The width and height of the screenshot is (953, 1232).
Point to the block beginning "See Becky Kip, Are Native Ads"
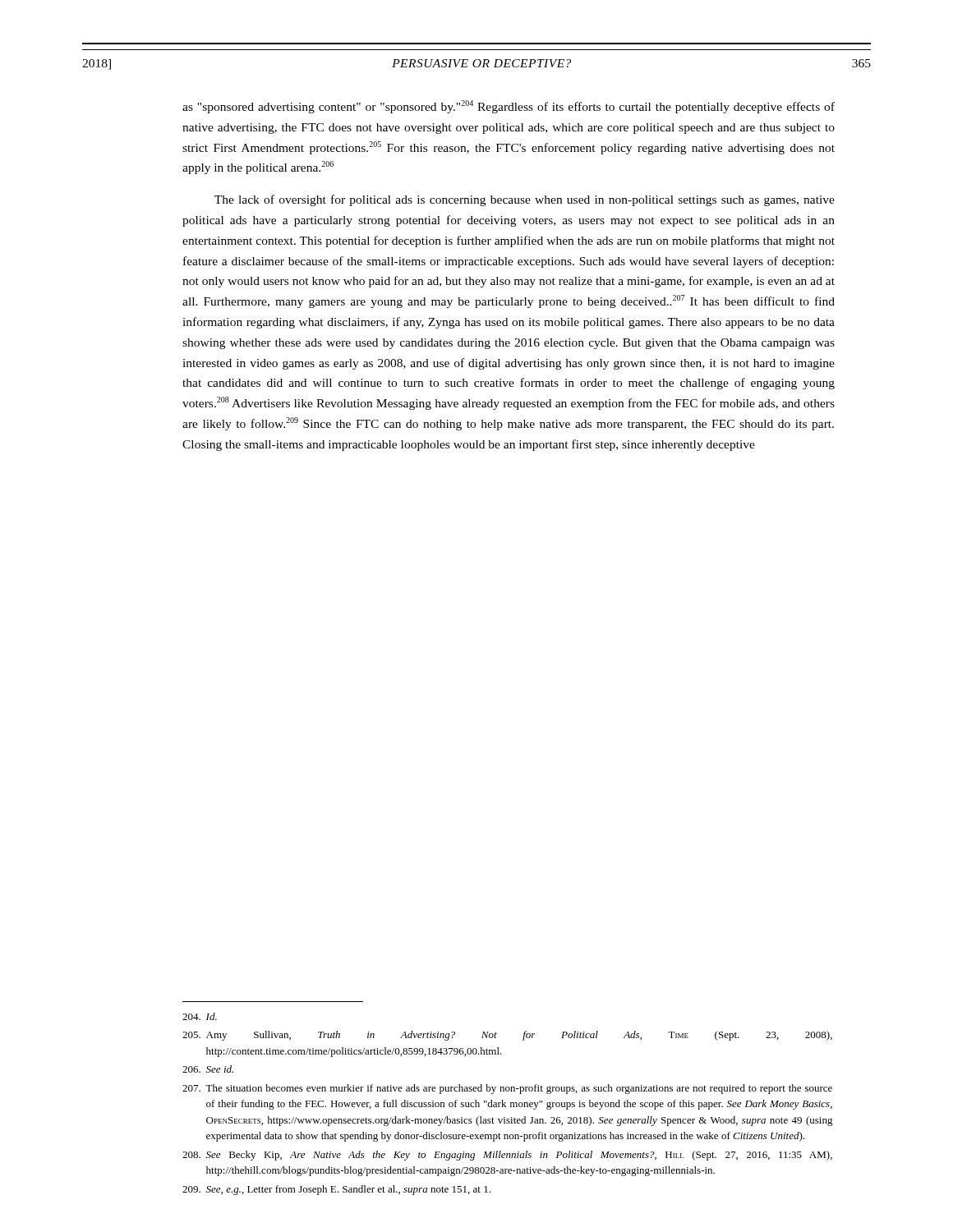coord(507,1162)
